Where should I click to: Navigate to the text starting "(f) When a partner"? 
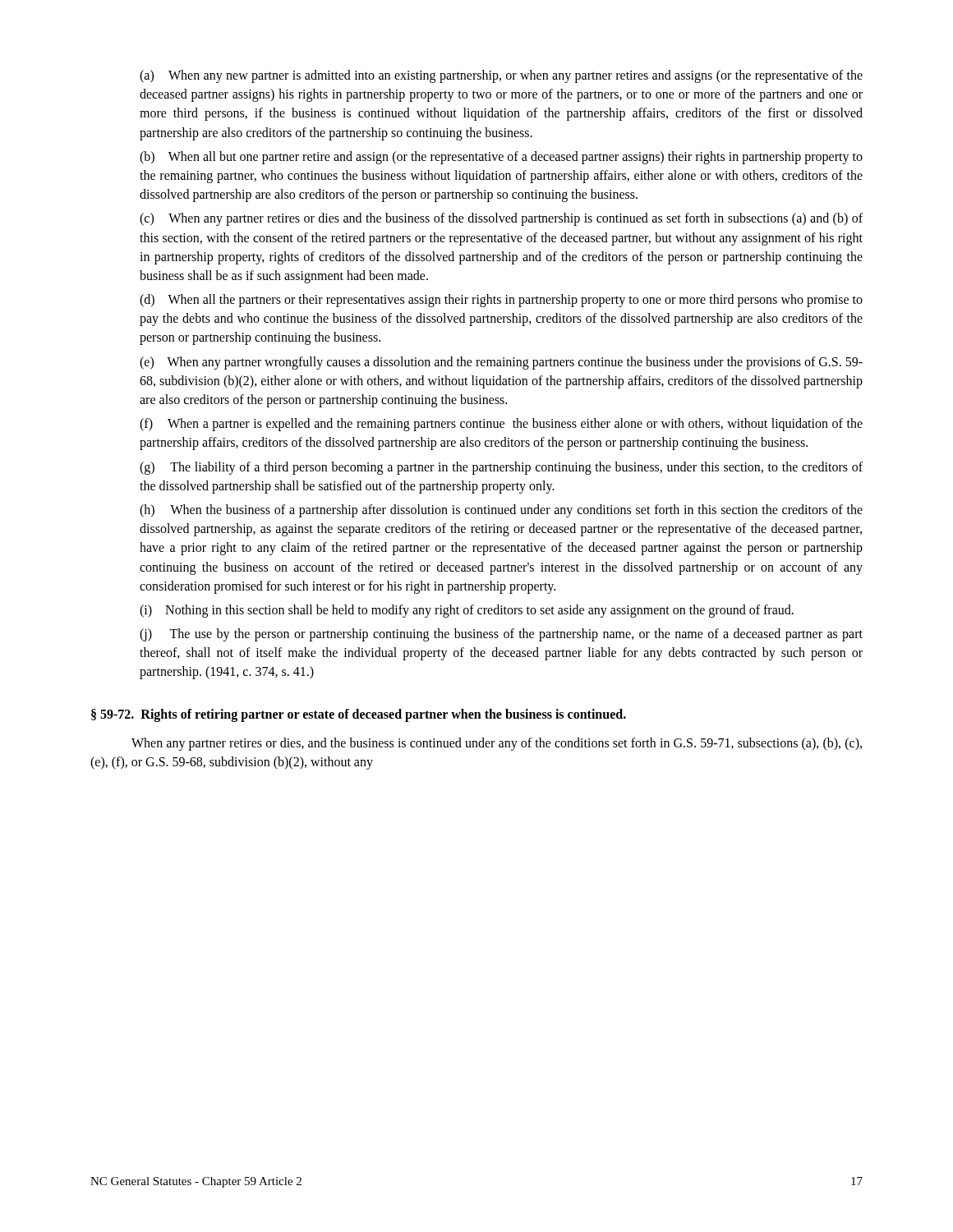(501, 433)
